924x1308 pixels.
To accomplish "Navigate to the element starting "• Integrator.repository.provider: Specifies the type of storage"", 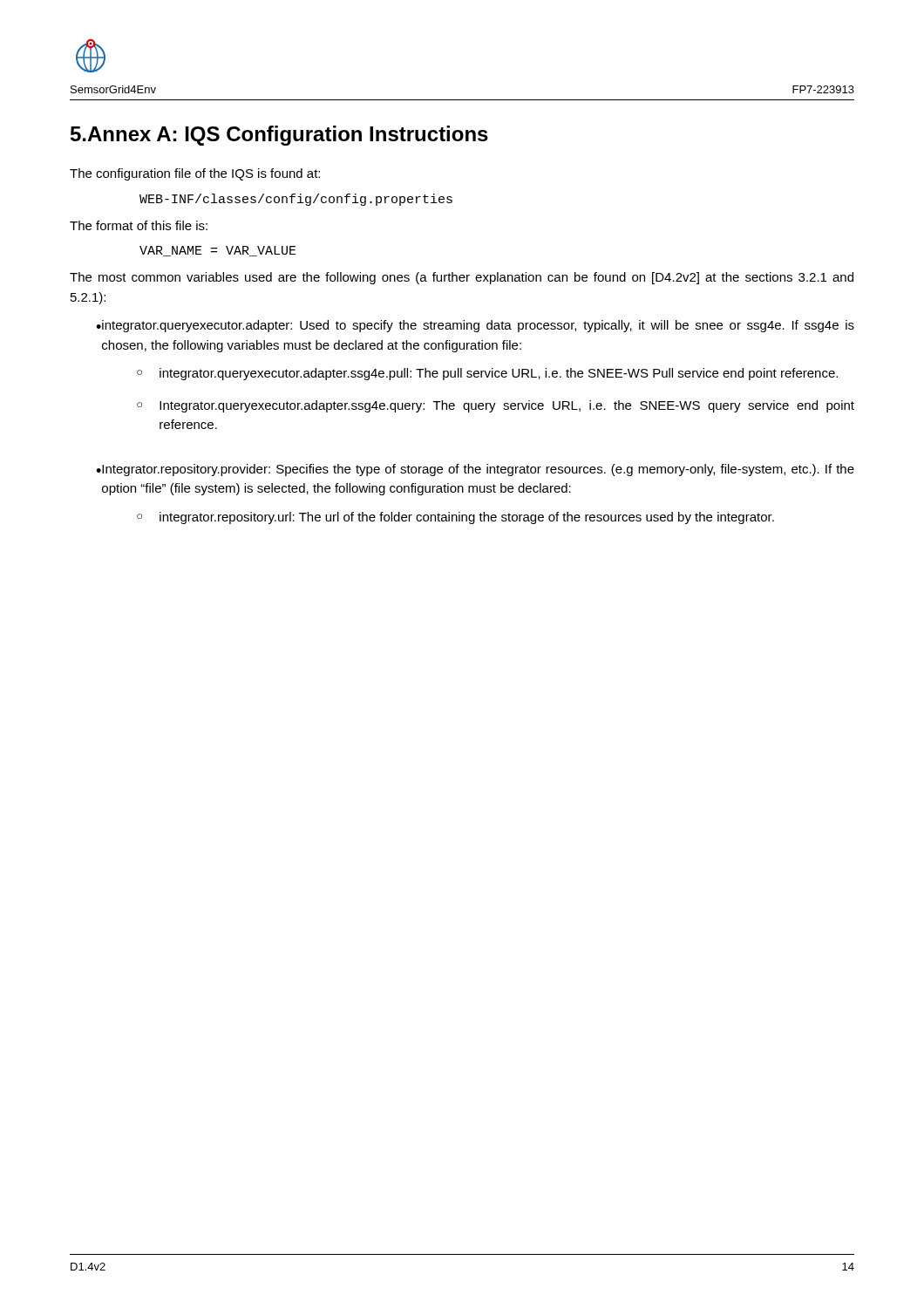I will click(x=462, y=499).
